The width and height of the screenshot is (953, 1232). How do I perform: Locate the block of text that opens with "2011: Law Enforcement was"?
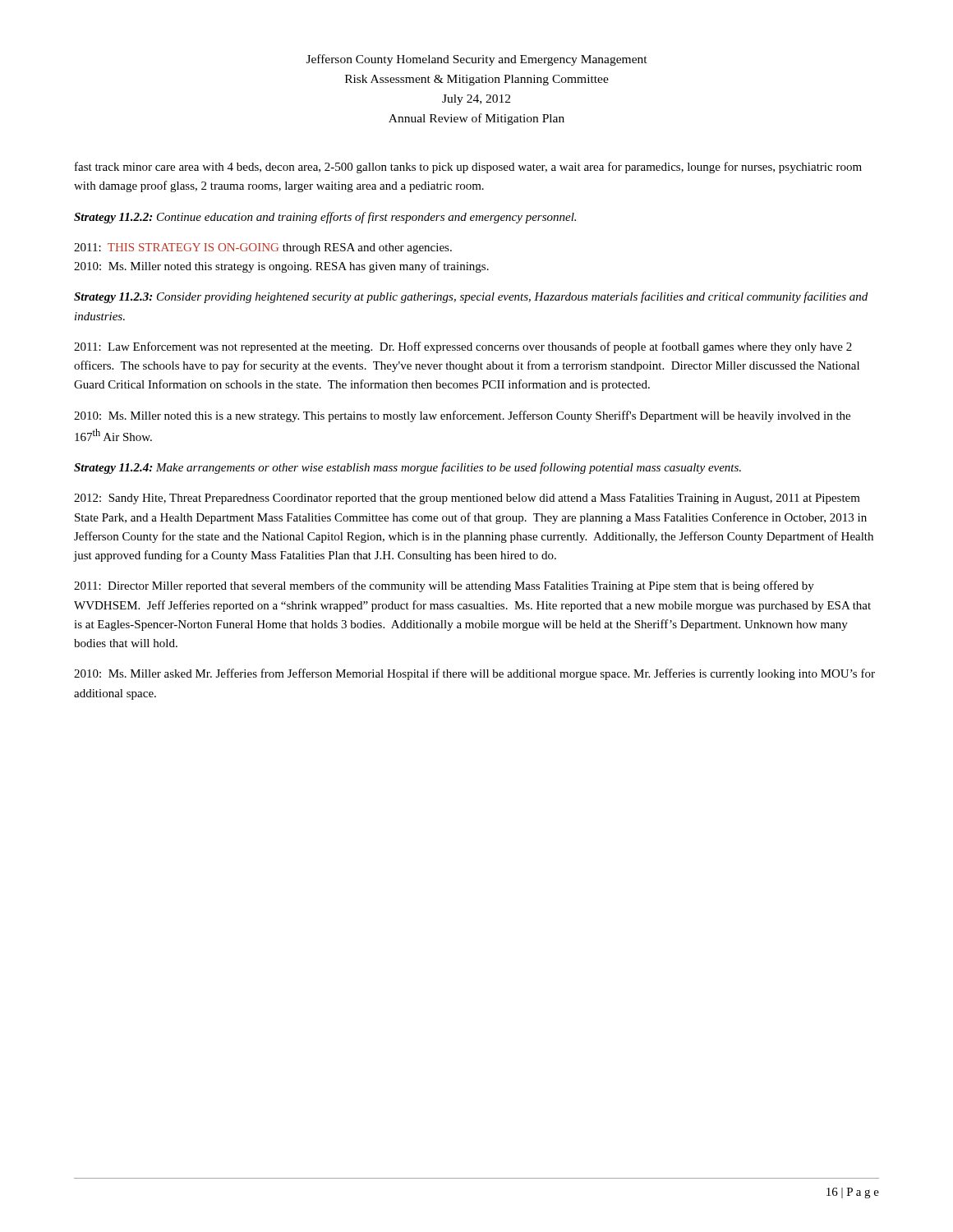point(467,366)
